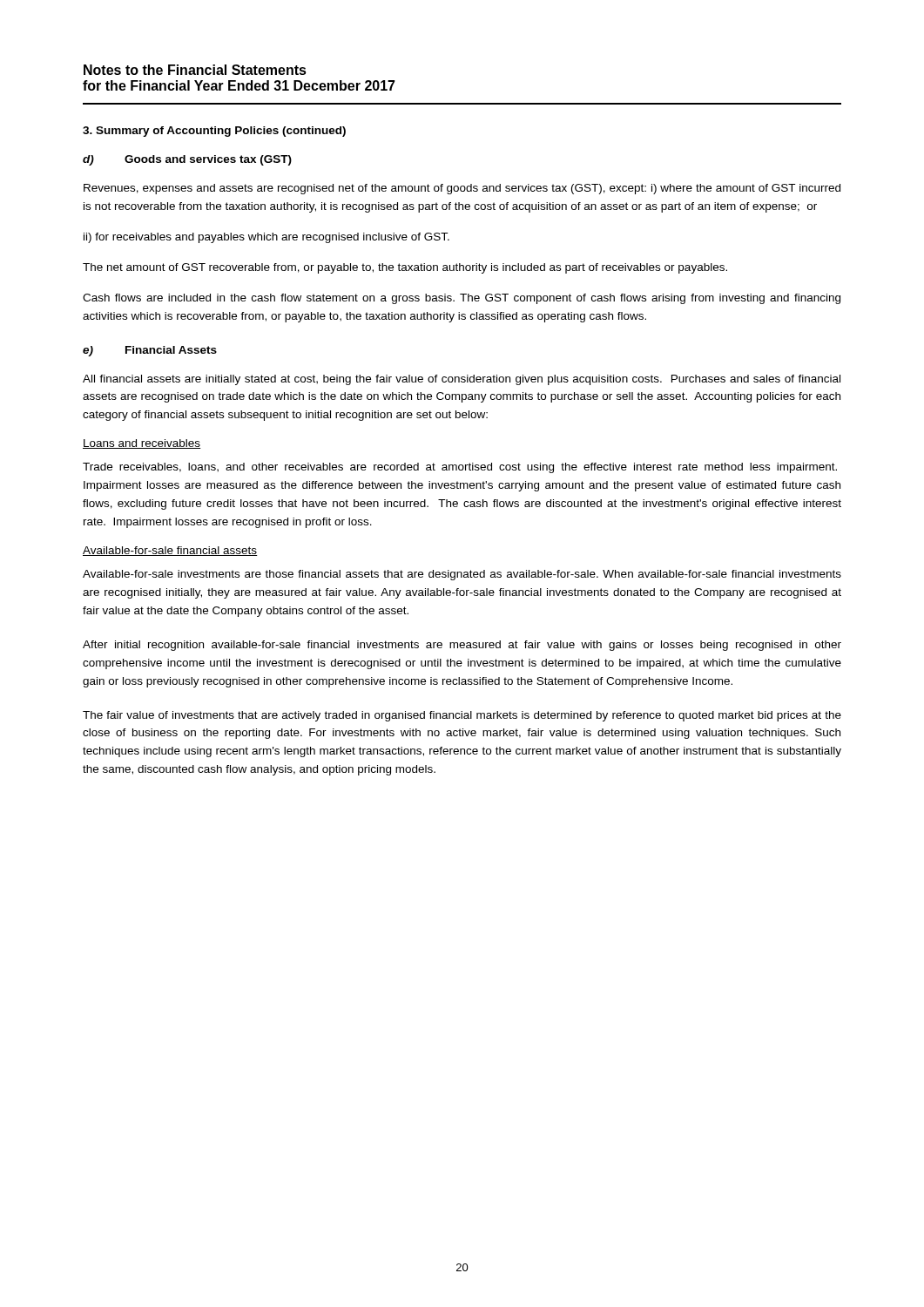Image resolution: width=924 pixels, height=1307 pixels.
Task: Find the title on this page that starts "Notes to the Financial Statements"
Action: (195, 70)
